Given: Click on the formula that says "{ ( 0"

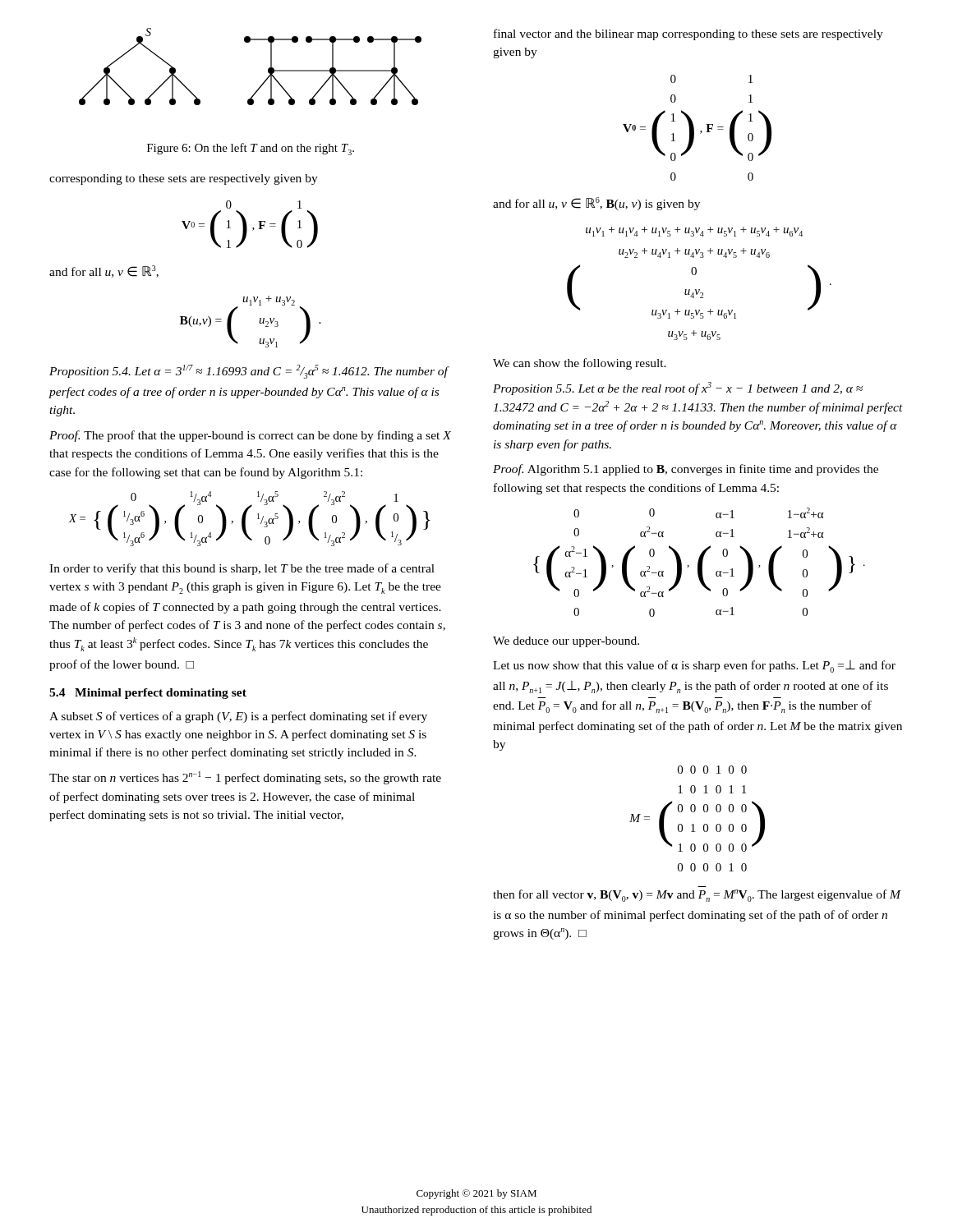Looking at the screenshot, I should [698, 563].
